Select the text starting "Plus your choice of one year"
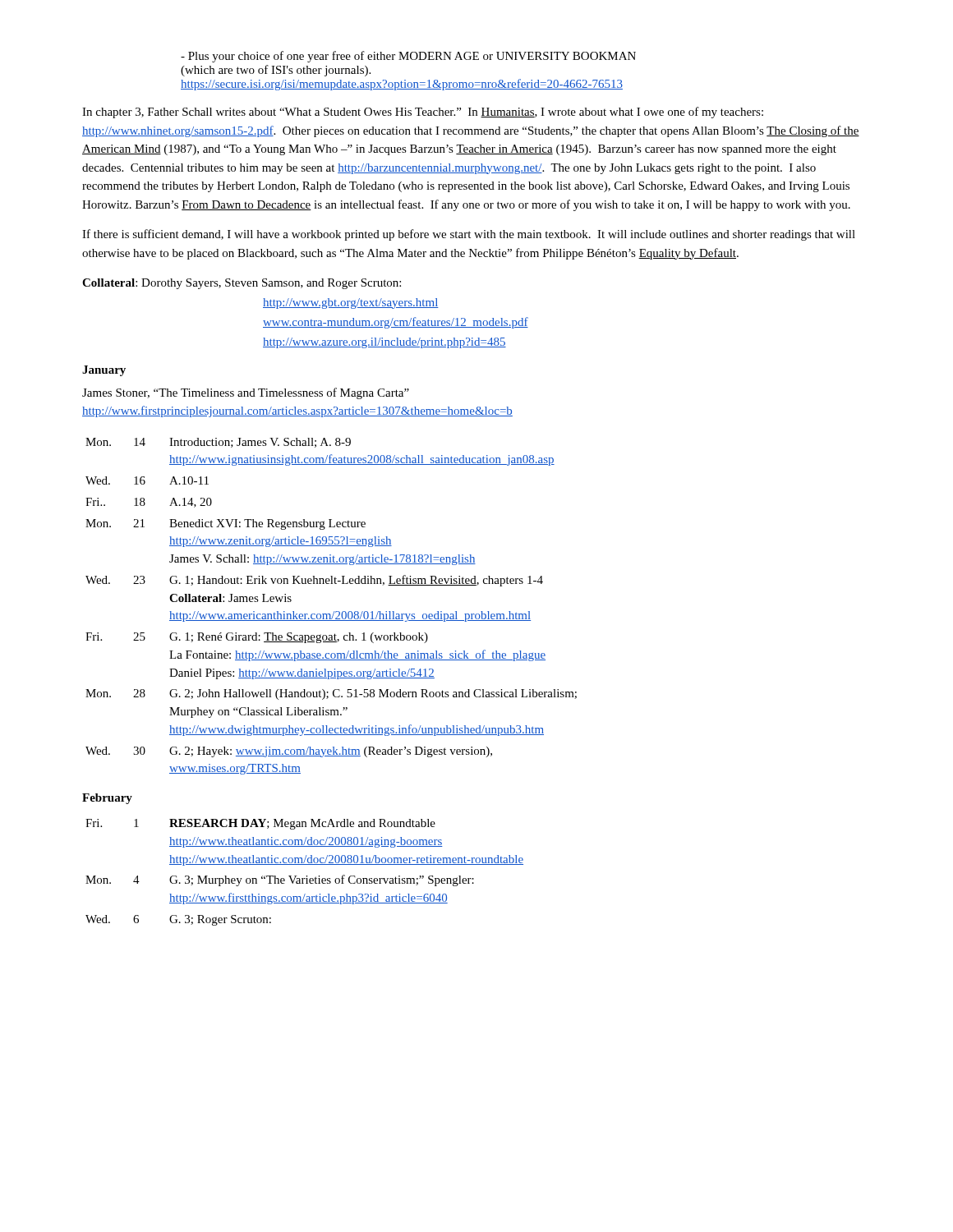The image size is (953, 1232). (x=526, y=70)
